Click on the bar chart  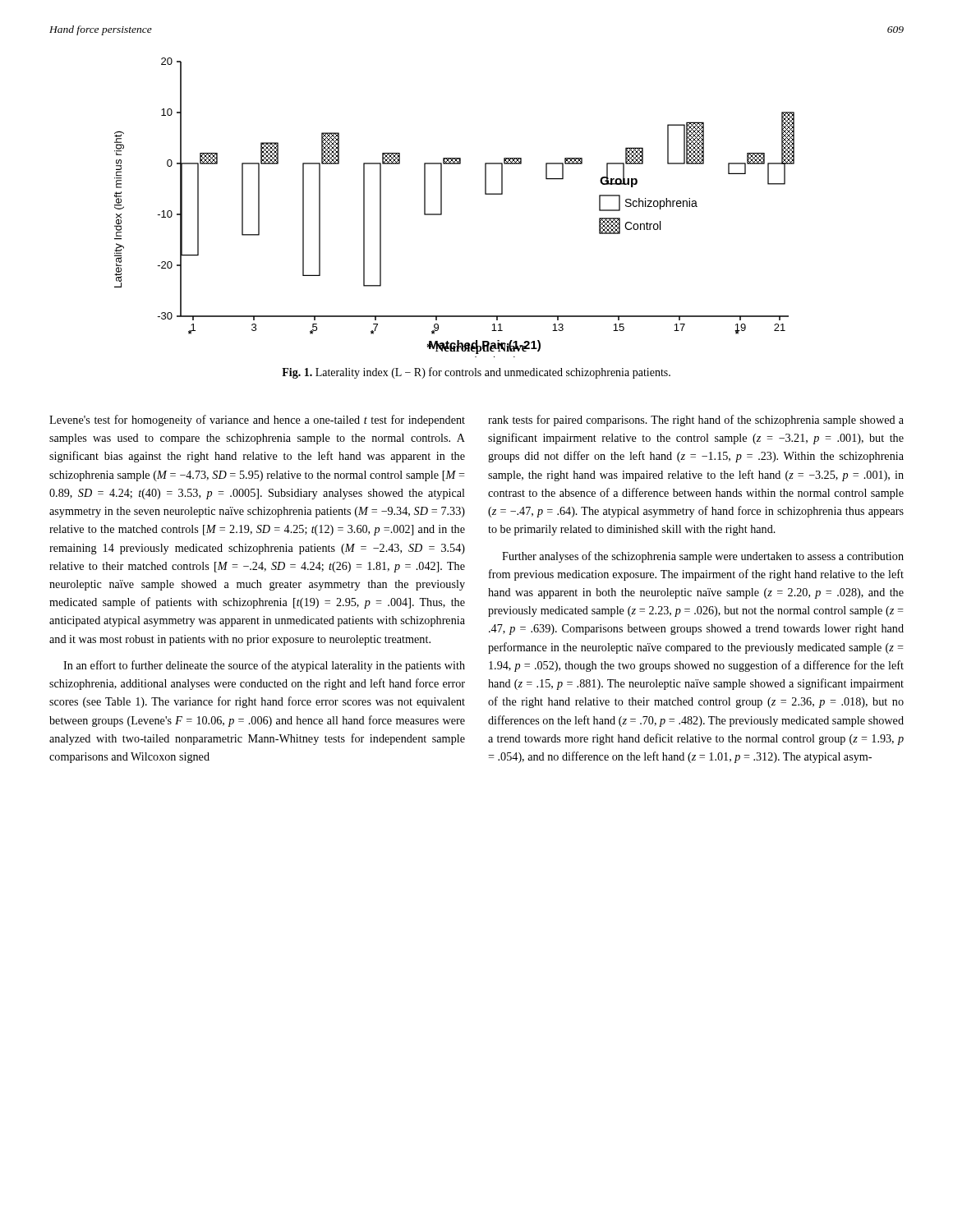tap(476, 201)
